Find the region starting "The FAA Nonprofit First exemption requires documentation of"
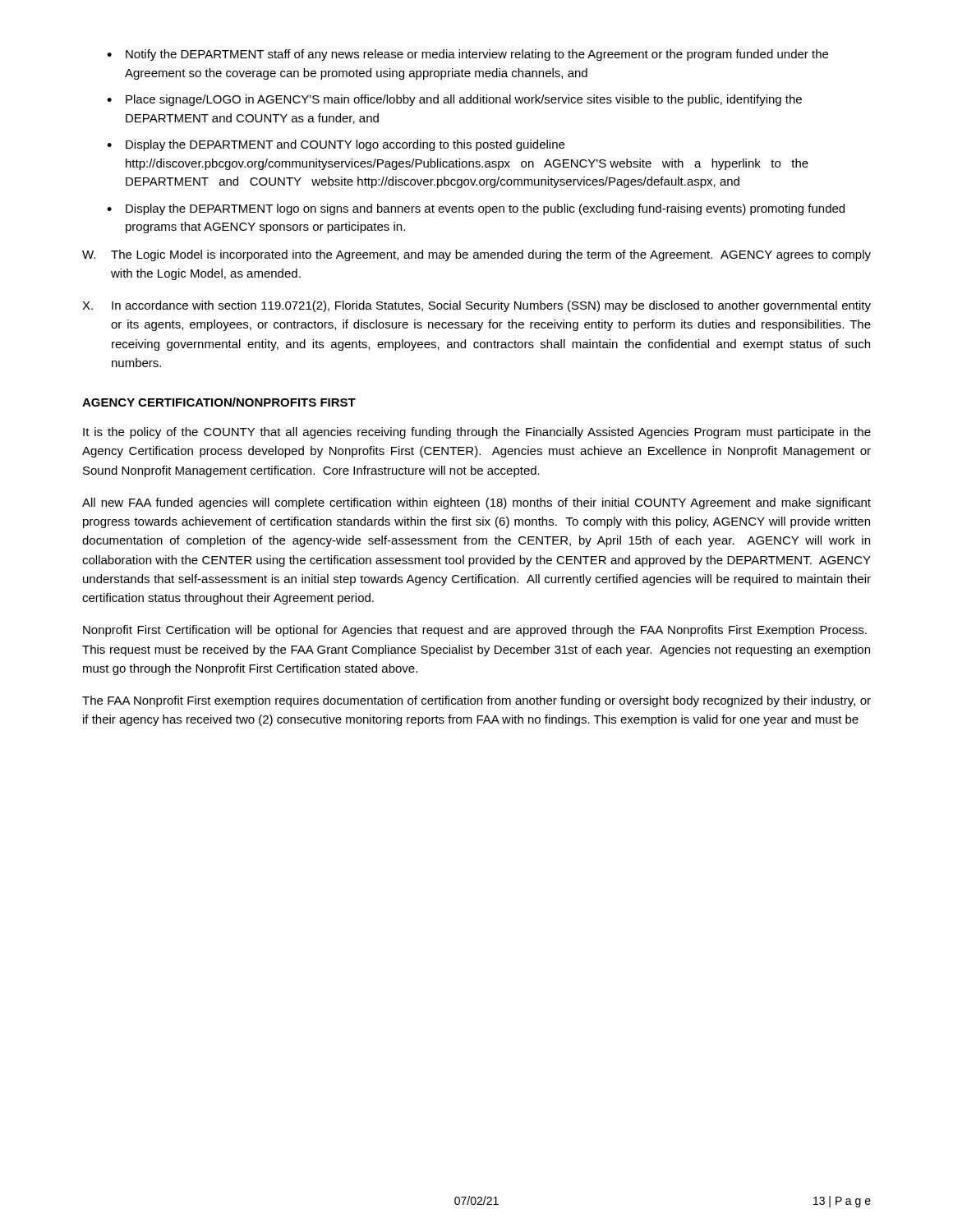Screen dimensions: 1232x953 (x=476, y=710)
